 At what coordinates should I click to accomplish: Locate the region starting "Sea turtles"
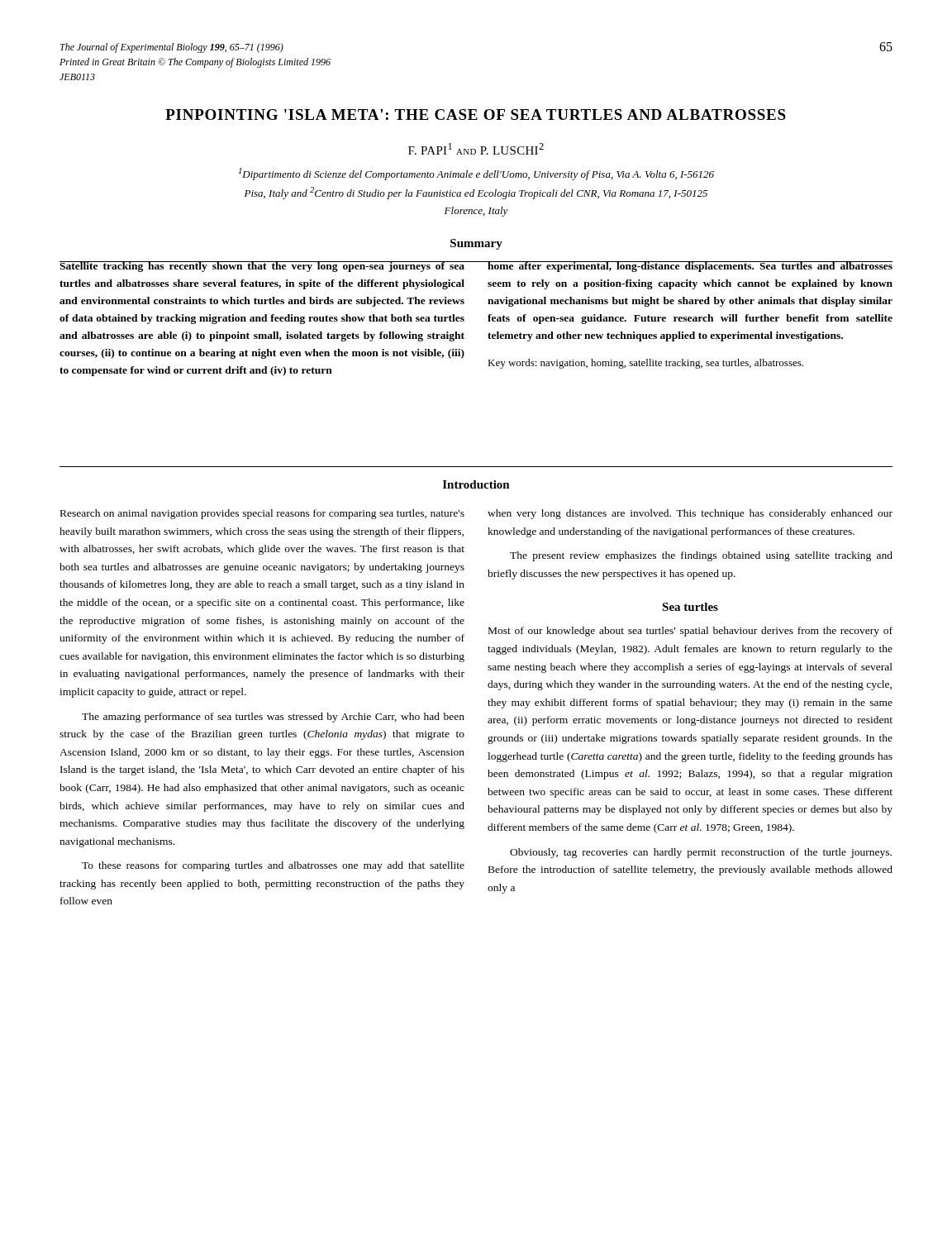[x=690, y=607]
